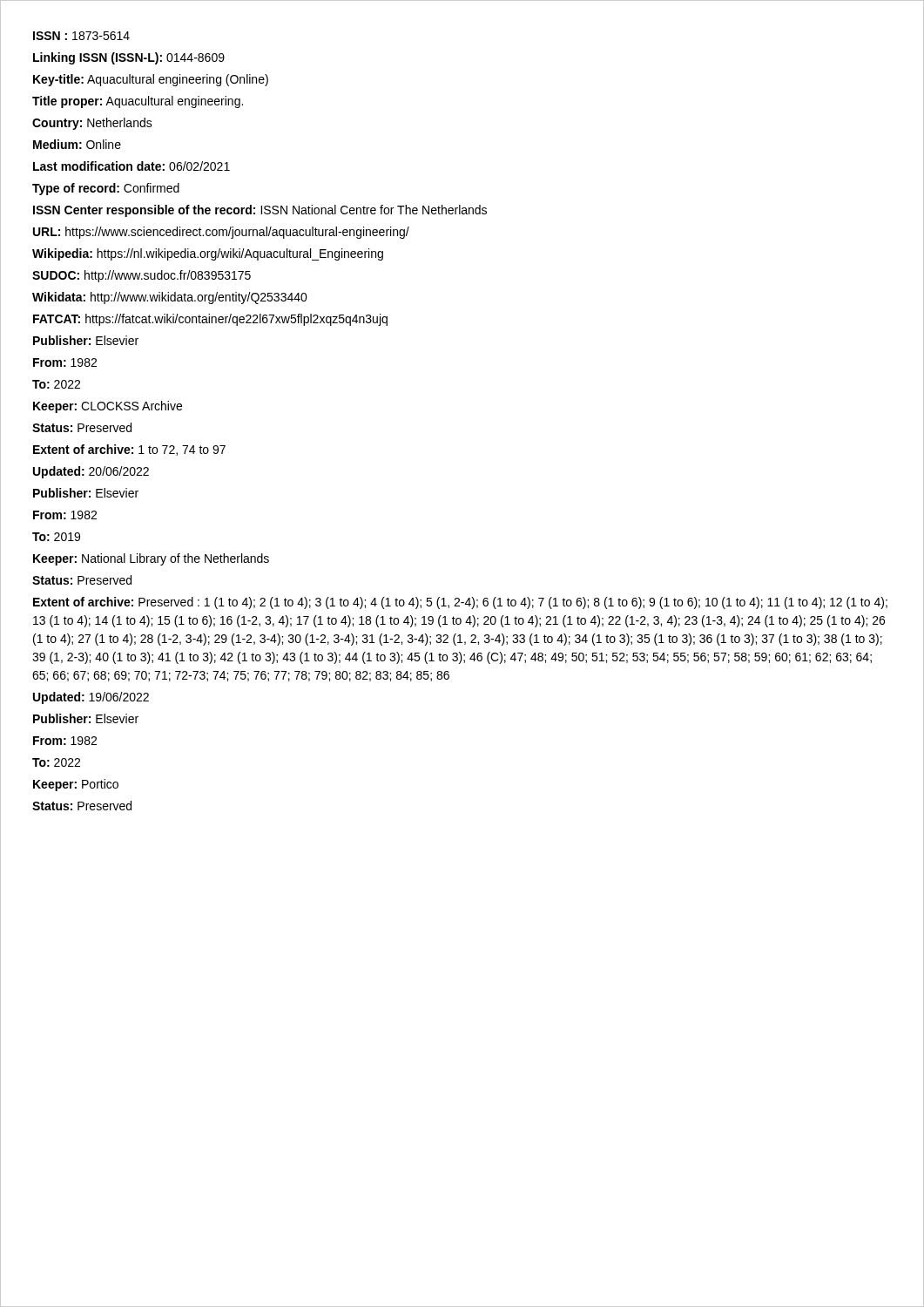This screenshot has height=1307, width=924.
Task: Click on the text that says "Title proper: Aquacultural engineering."
Action: click(138, 101)
